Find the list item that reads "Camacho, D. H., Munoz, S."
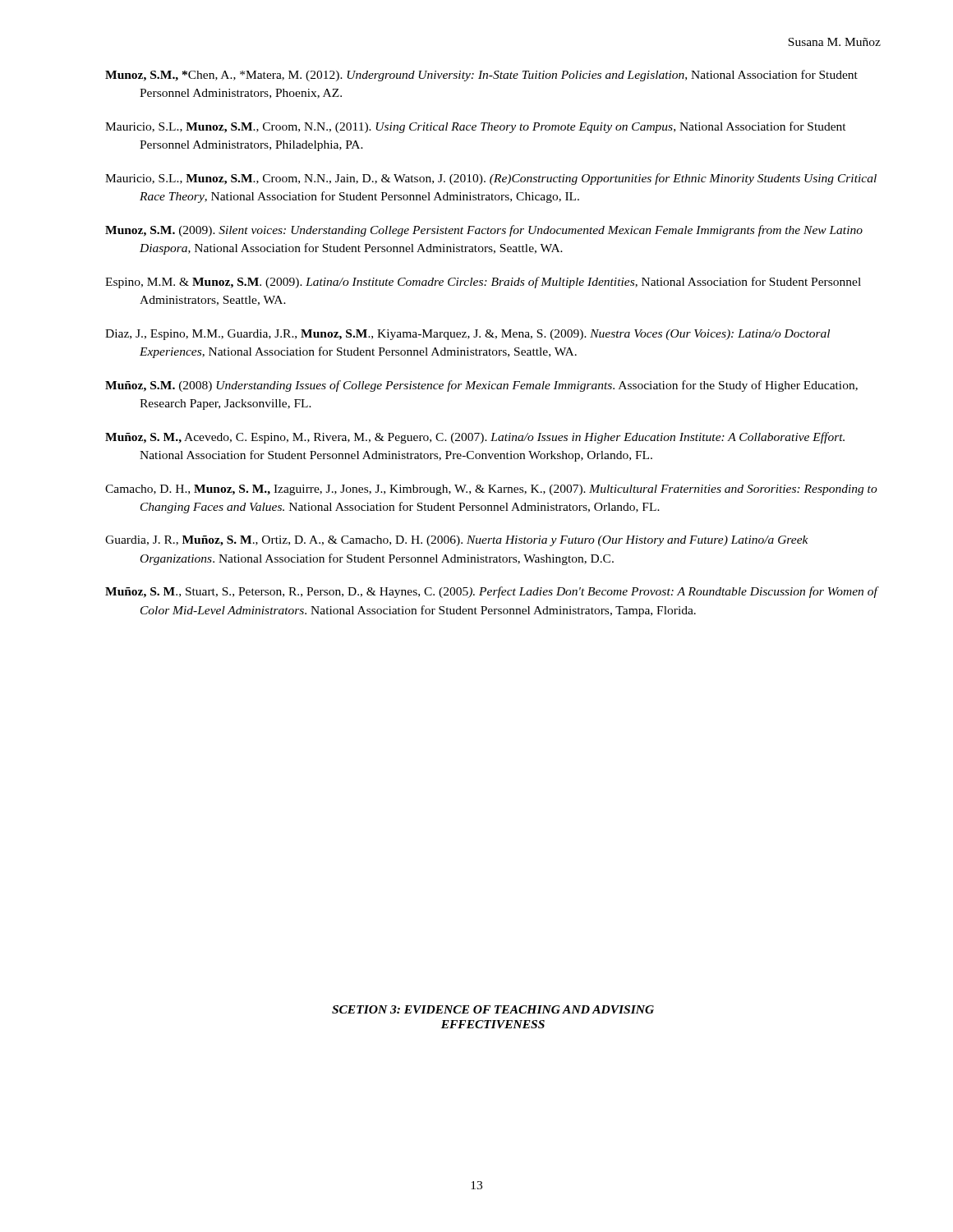The width and height of the screenshot is (953, 1232). [491, 497]
